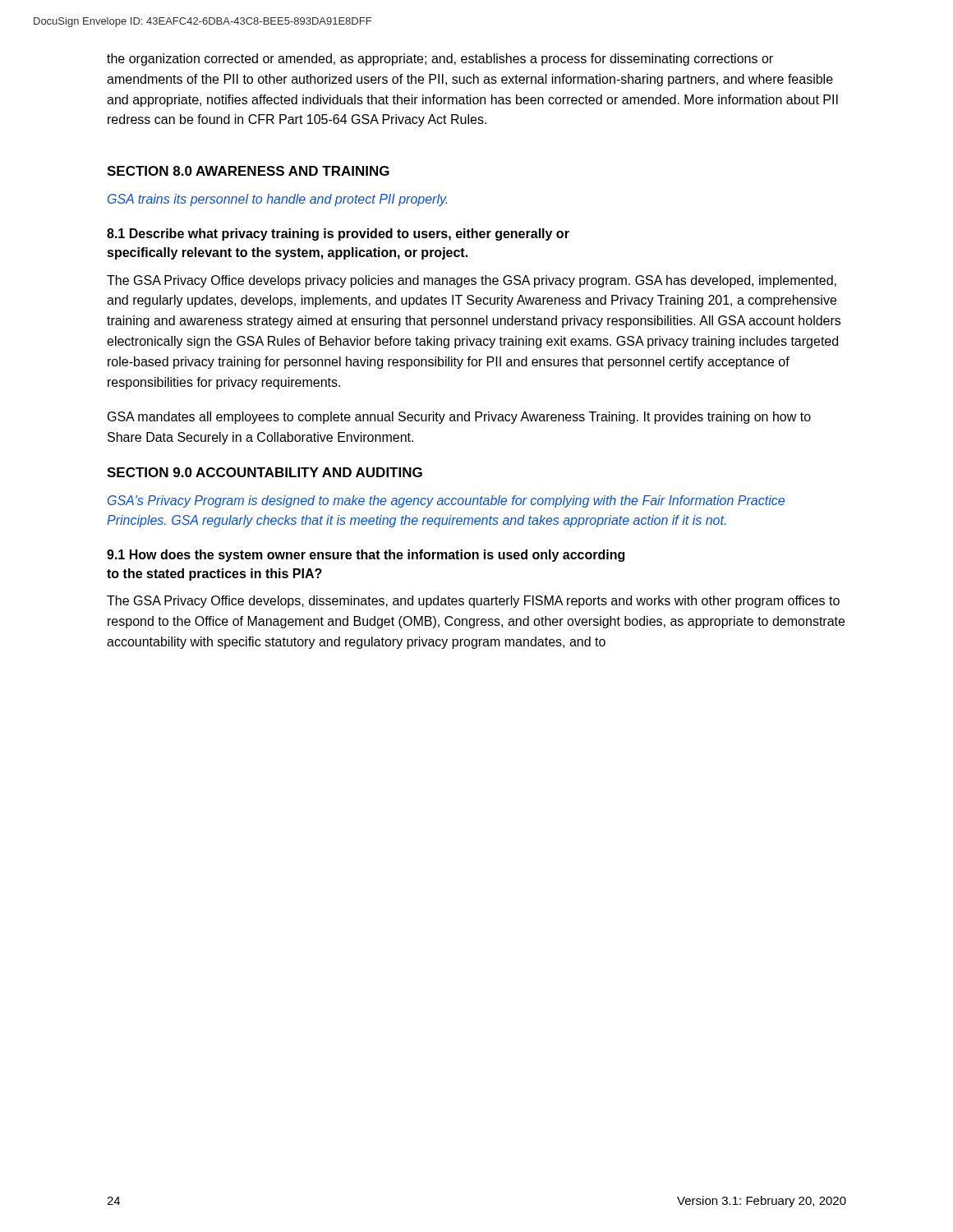Click the passage that begins "the organization corrected"
The width and height of the screenshot is (953, 1232).
click(x=473, y=89)
